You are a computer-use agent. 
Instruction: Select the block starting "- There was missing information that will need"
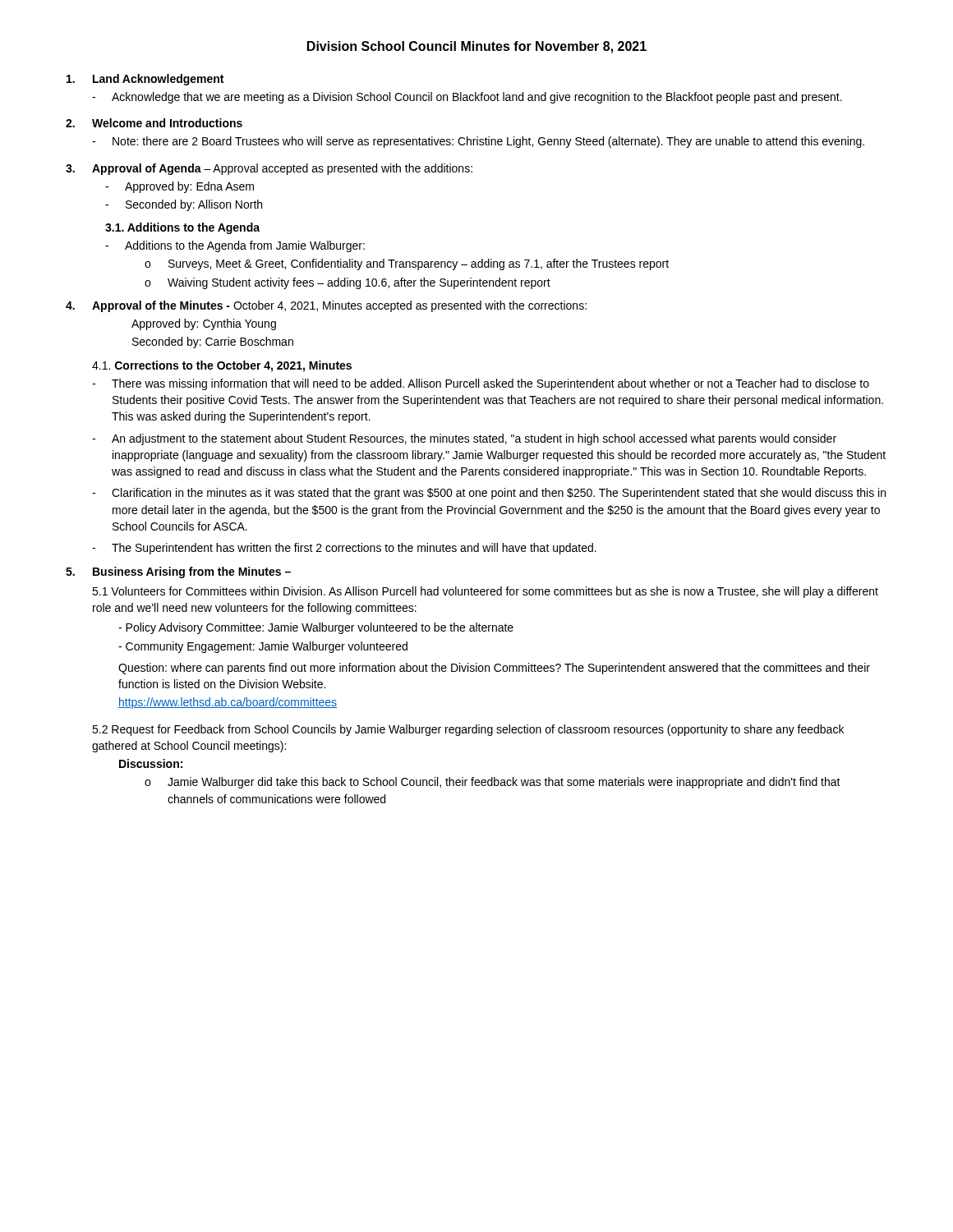pyautogui.click(x=490, y=400)
